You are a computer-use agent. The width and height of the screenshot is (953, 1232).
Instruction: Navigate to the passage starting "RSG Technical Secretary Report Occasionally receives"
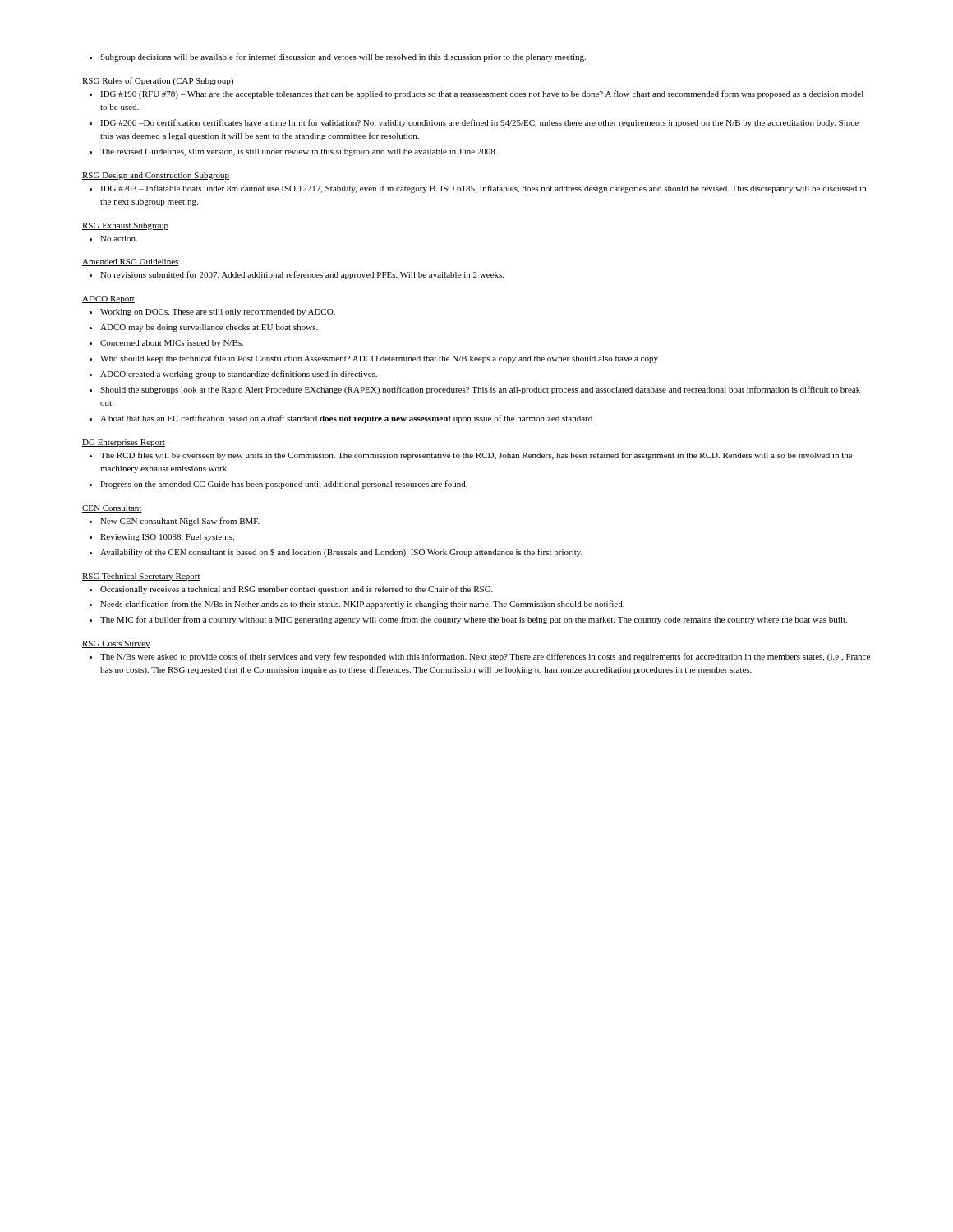476,599
